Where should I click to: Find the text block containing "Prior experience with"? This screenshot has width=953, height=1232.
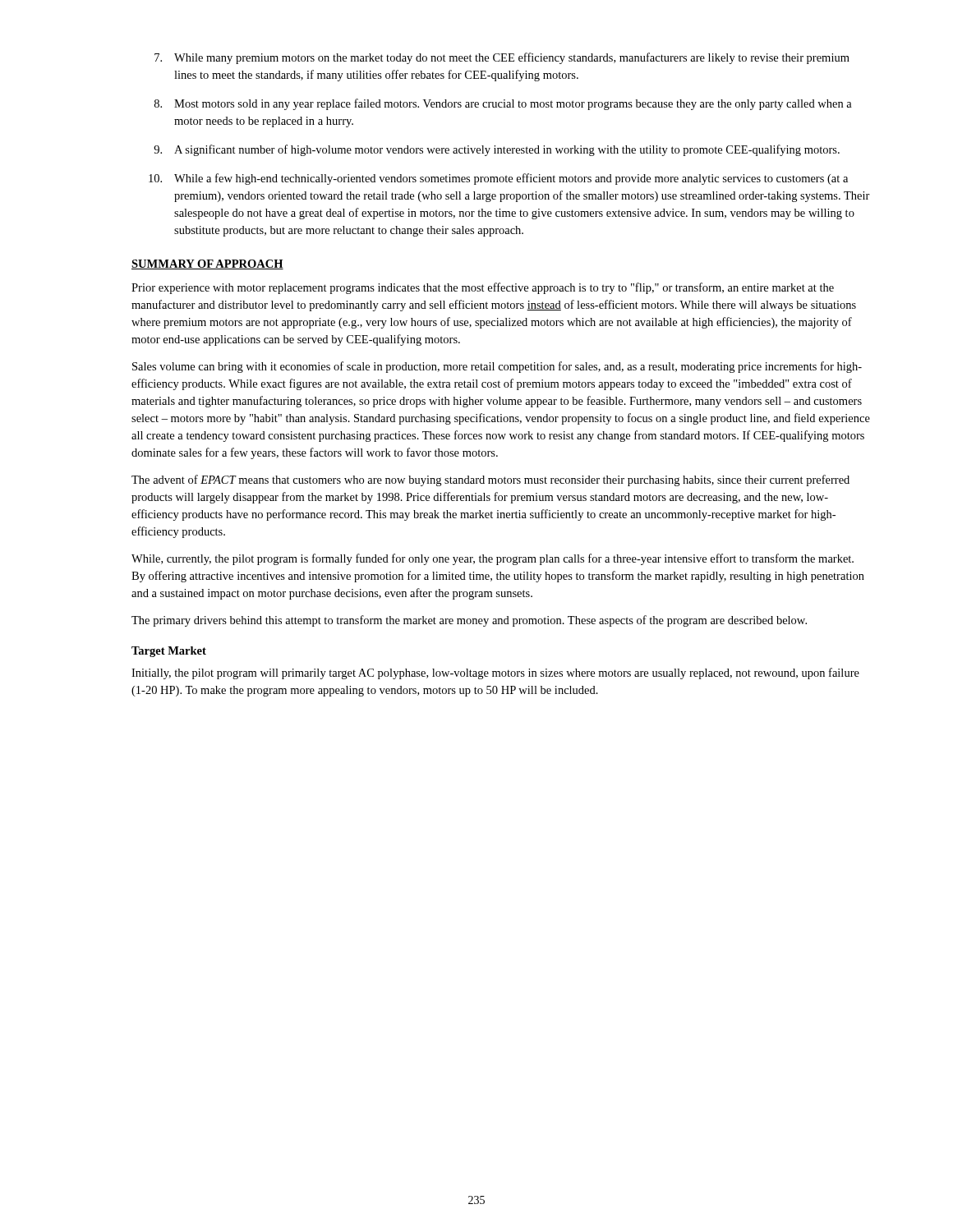494,313
